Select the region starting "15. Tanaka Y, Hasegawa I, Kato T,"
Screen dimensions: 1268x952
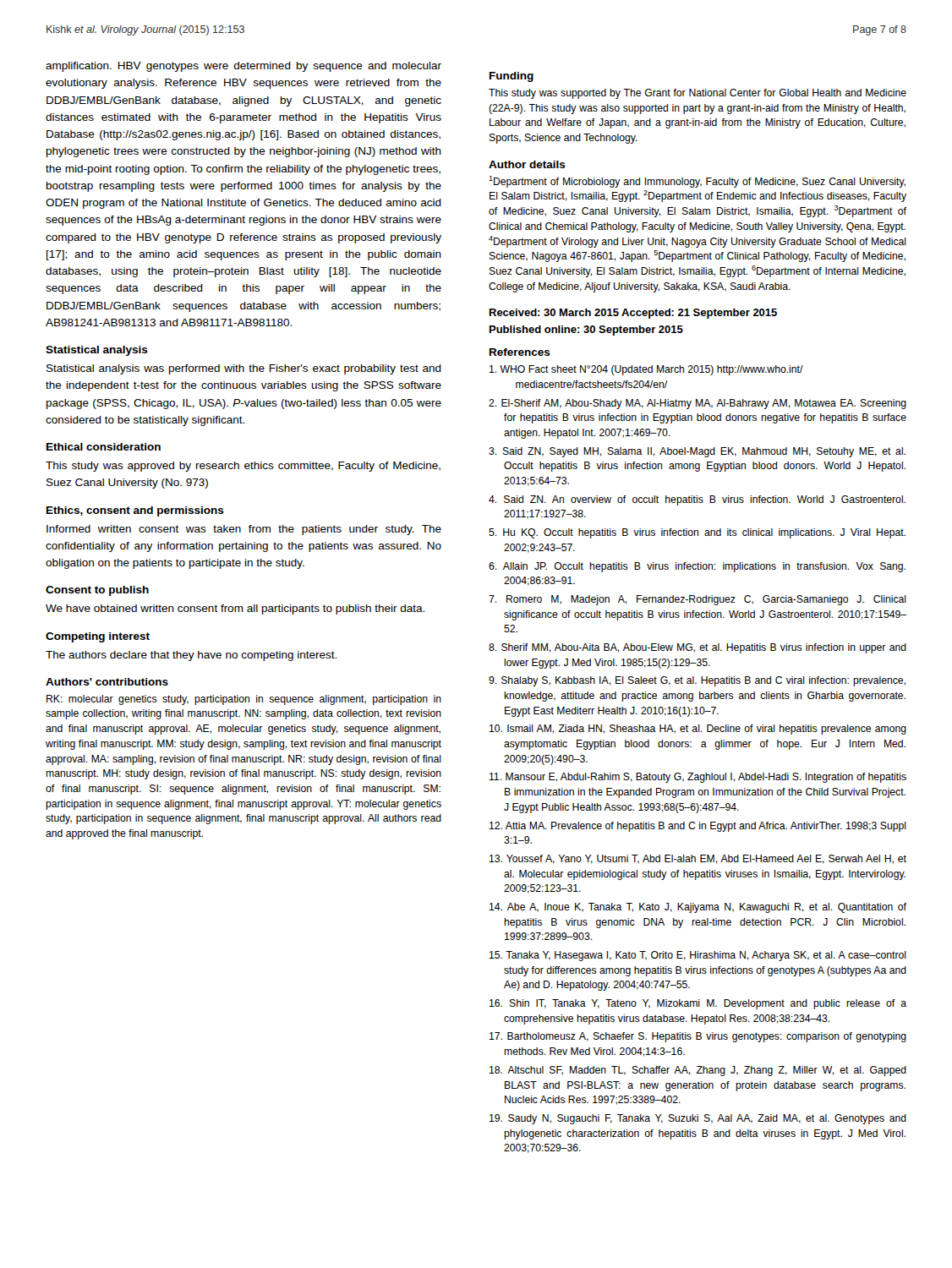[x=697, y=970]
